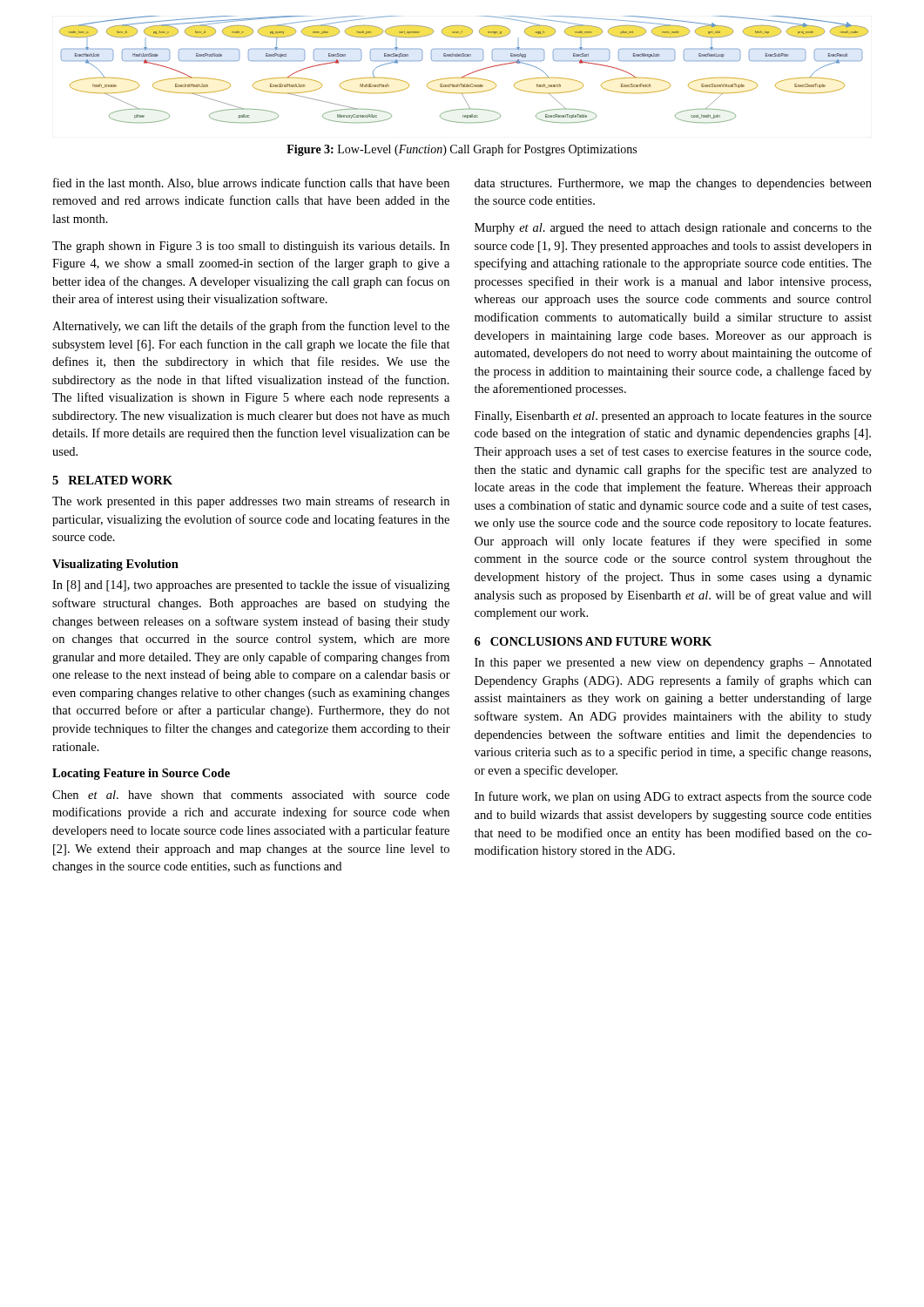This screenshot has width=924, height=1307.
Task: Find the text starting "fied in the last month."
Action: pyautogui.click(x=251, y=201)
